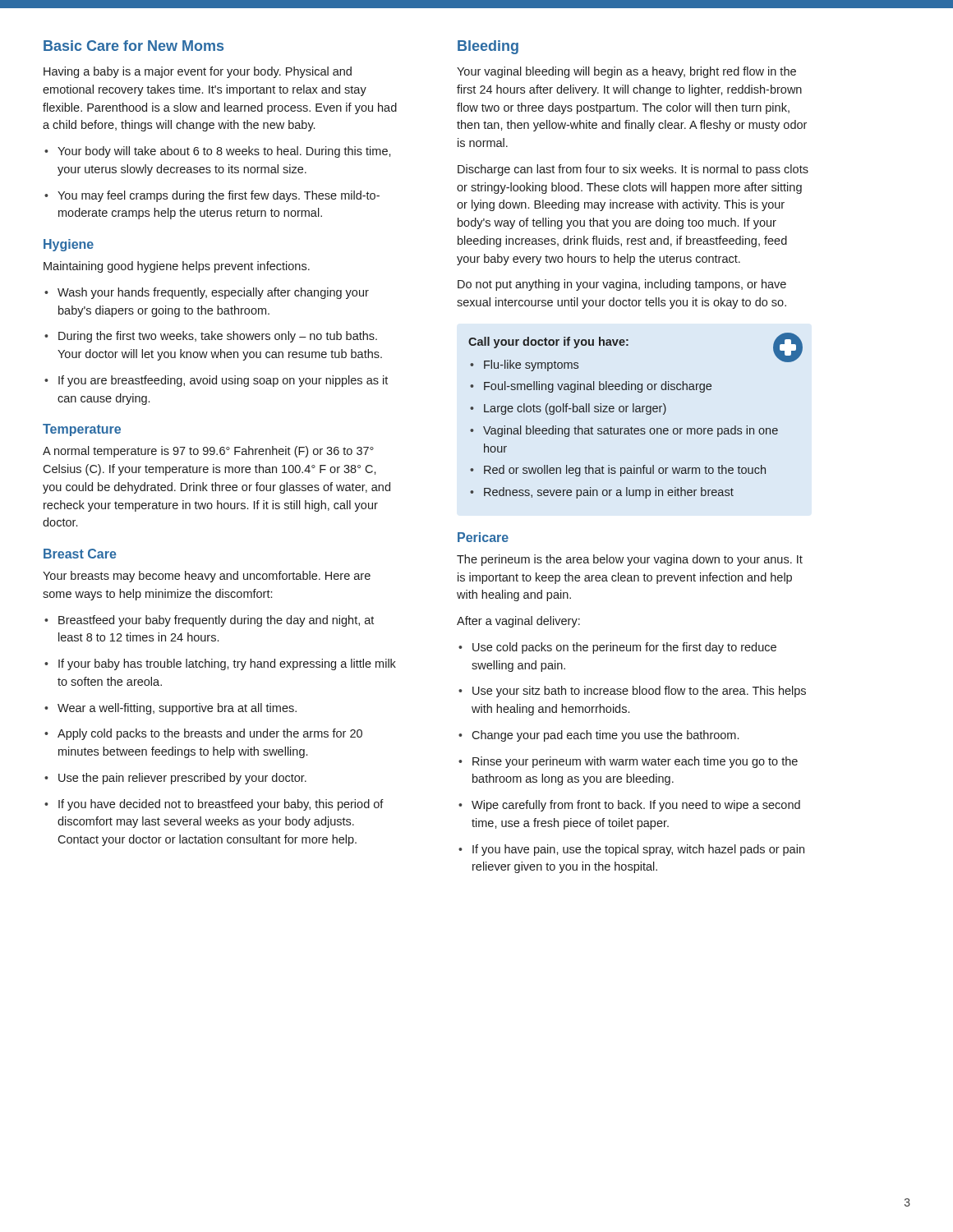Screen dimensions: 1232x953
Task: Locate the text block containing "Having a baby is a major"
Action: (220, 99)
